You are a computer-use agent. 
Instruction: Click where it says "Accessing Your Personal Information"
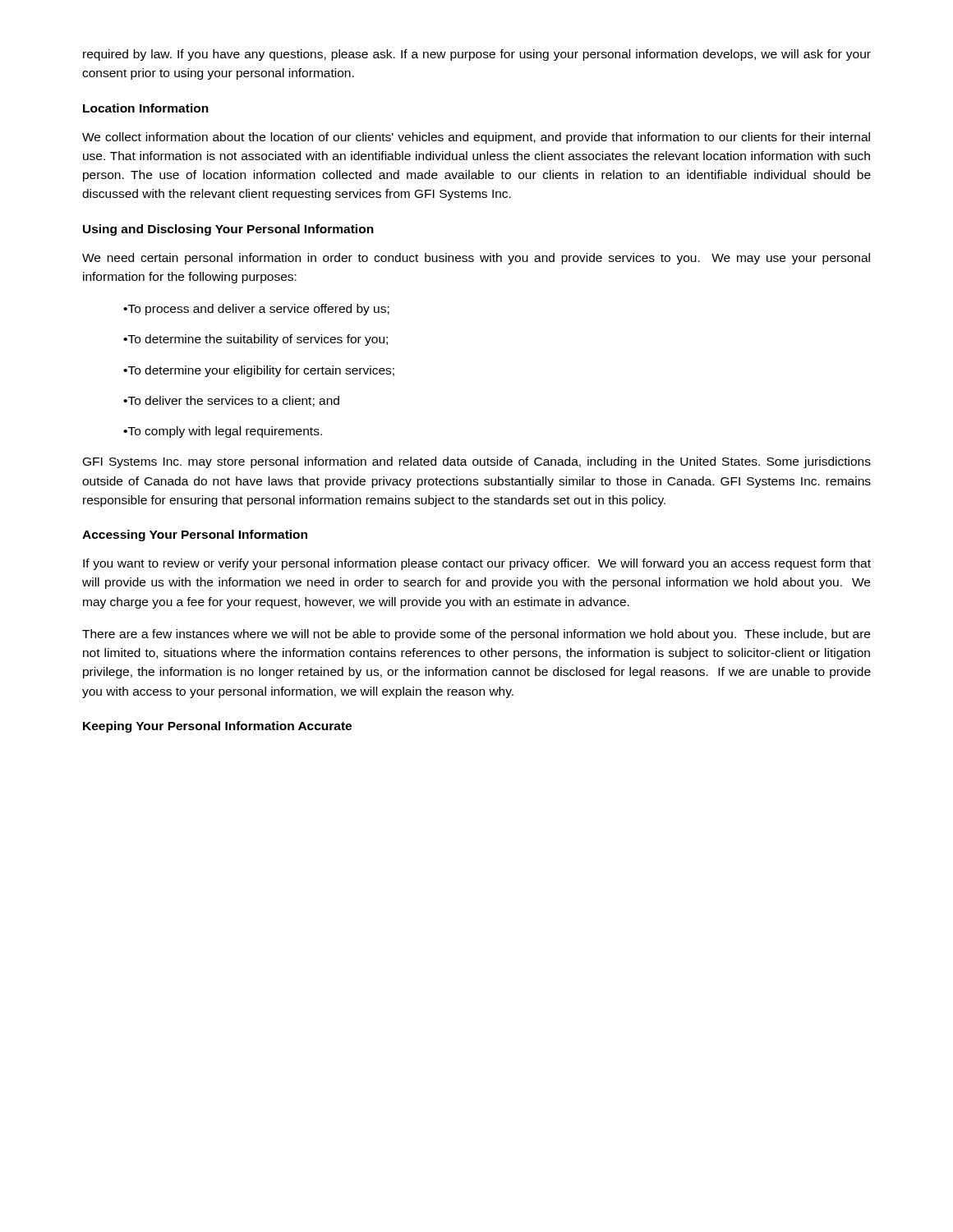[195, 534]
